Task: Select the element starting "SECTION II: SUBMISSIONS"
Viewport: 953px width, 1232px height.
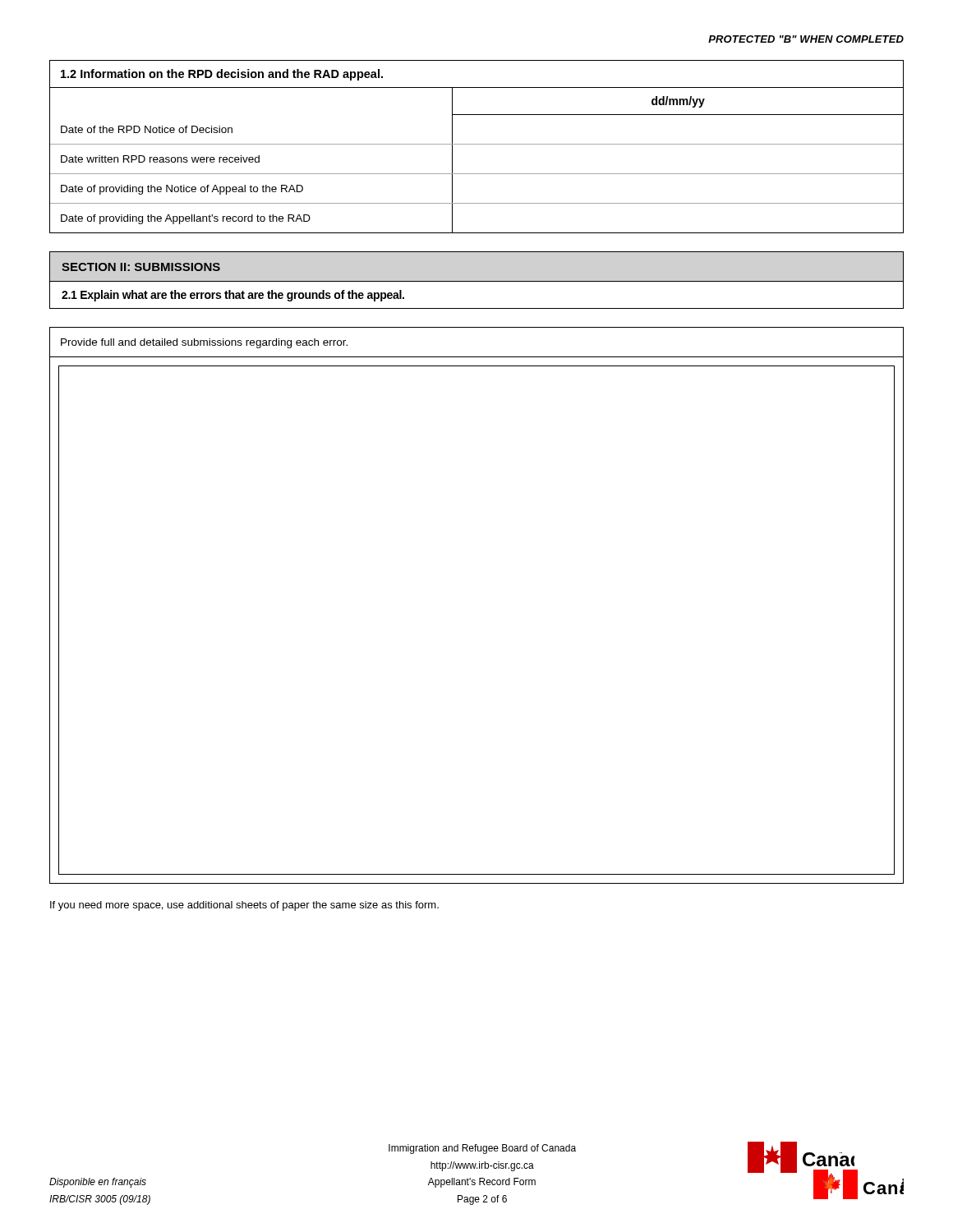Action: tap(141, 267)
